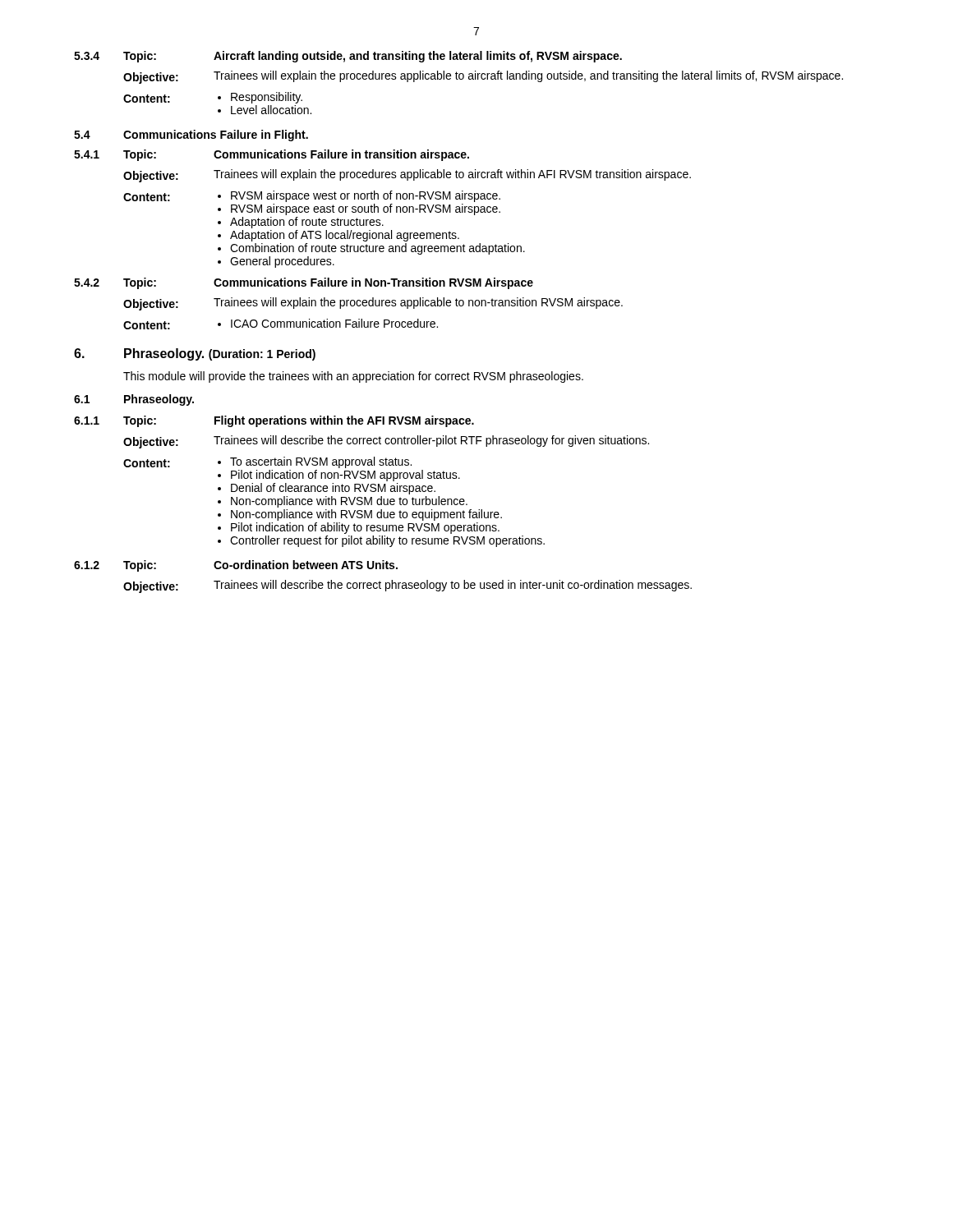Viewport: 953px width, 1232px height.
Task: Navigate to the text block starting "To ascertain RVSM approval status."
Action: coord(321,462)
